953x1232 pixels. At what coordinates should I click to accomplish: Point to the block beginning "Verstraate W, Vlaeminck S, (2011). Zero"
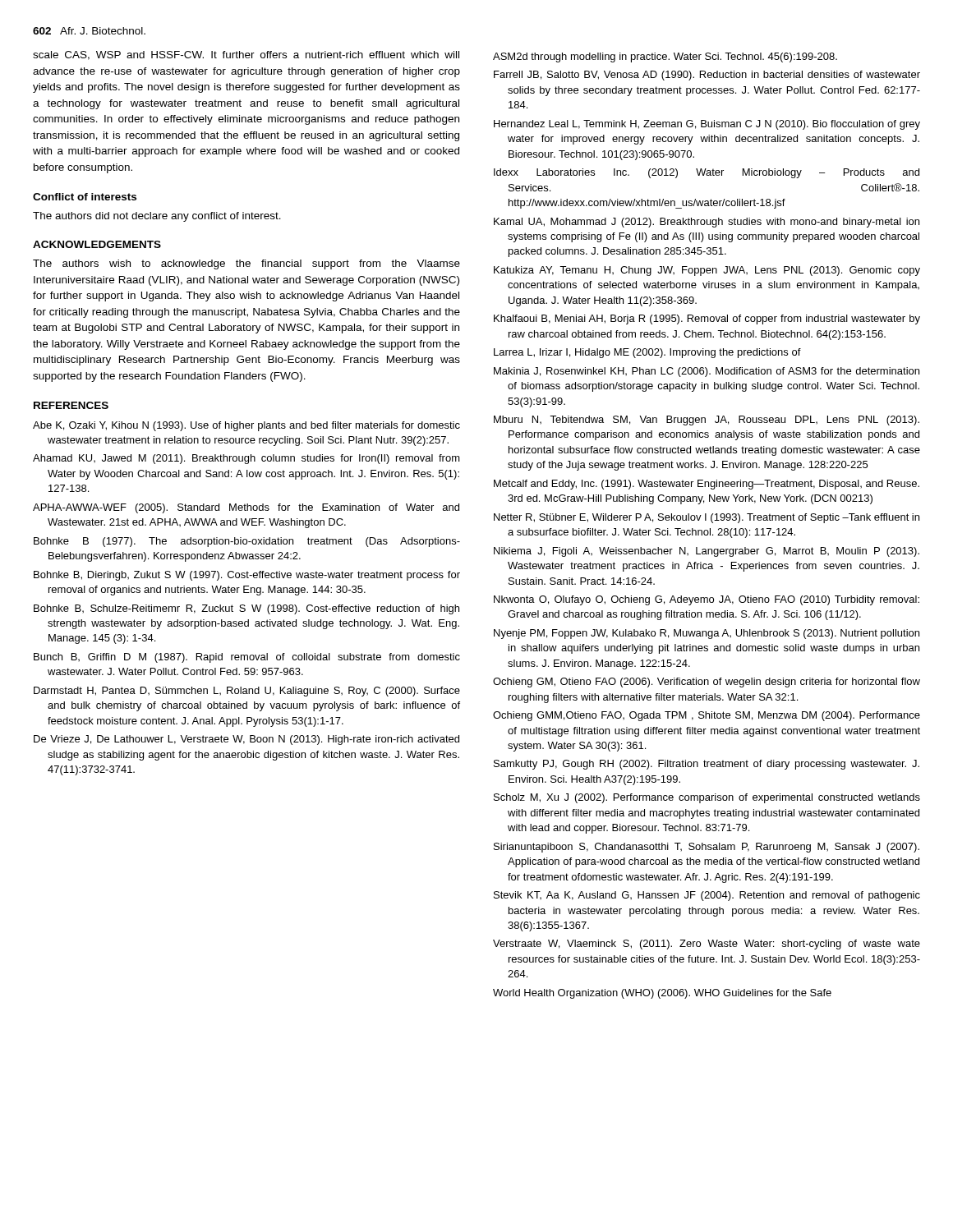coord(707,959)
